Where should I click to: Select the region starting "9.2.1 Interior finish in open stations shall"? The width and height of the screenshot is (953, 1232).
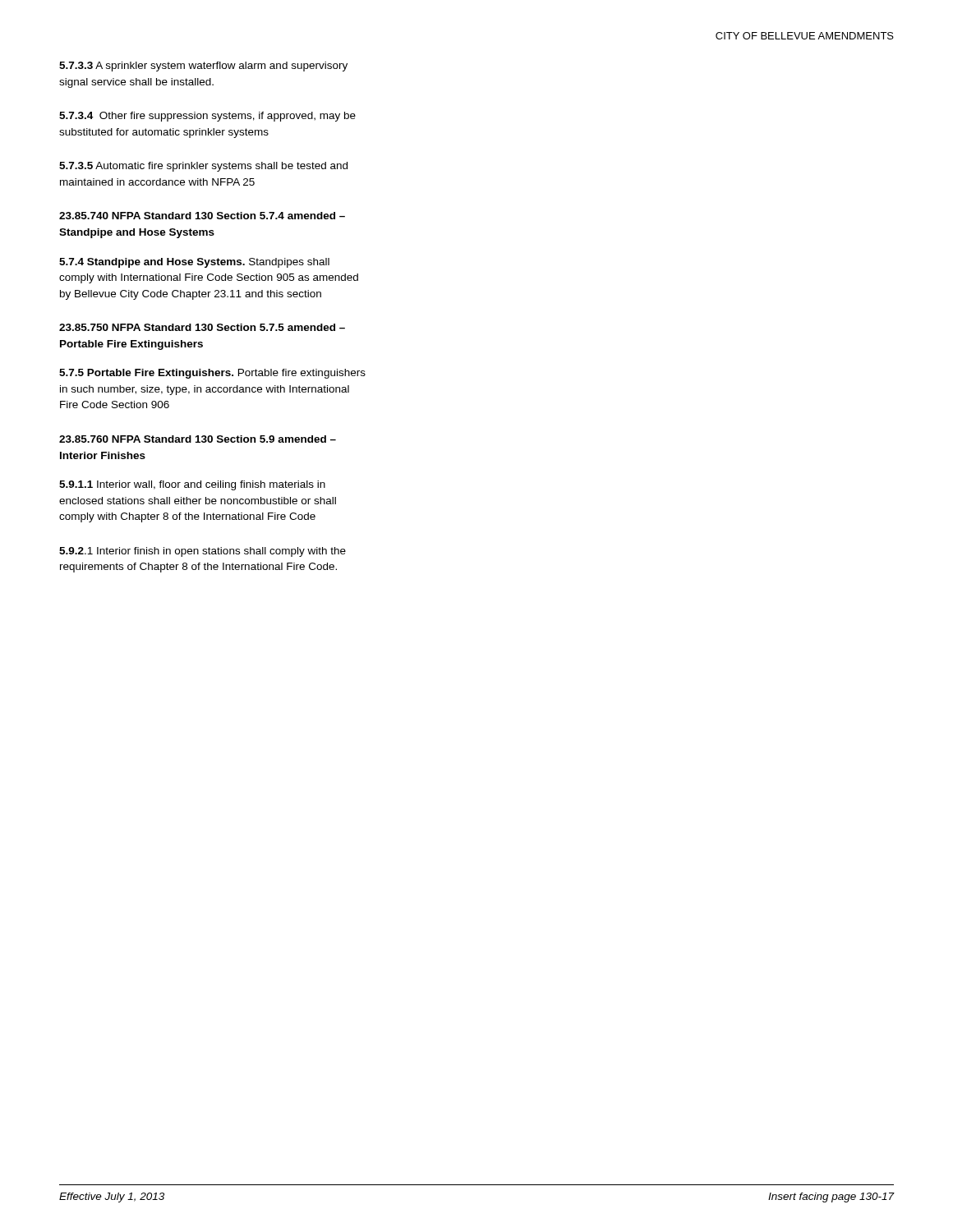203,559
